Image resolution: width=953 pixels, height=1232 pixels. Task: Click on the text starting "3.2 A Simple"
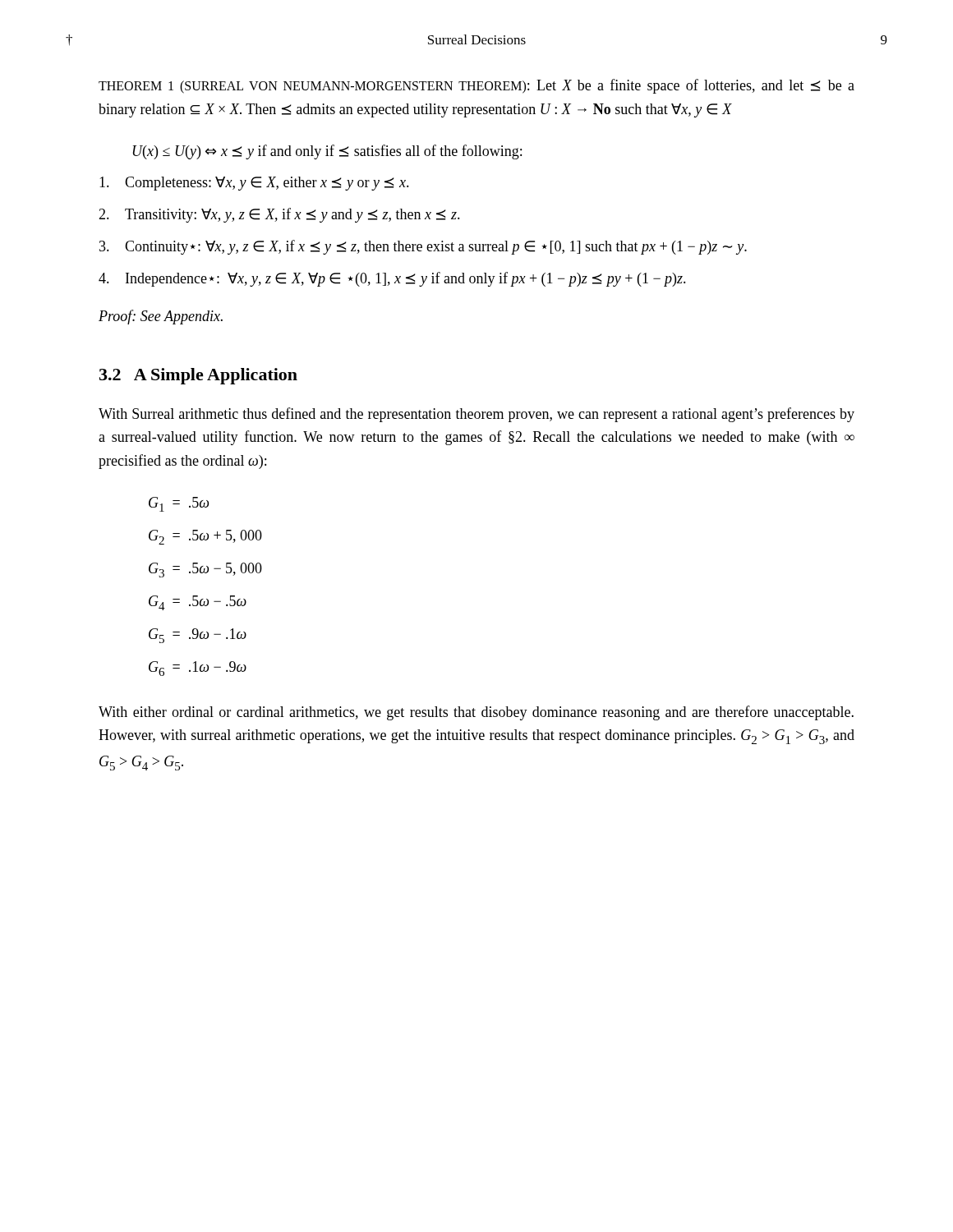[198, 374]
